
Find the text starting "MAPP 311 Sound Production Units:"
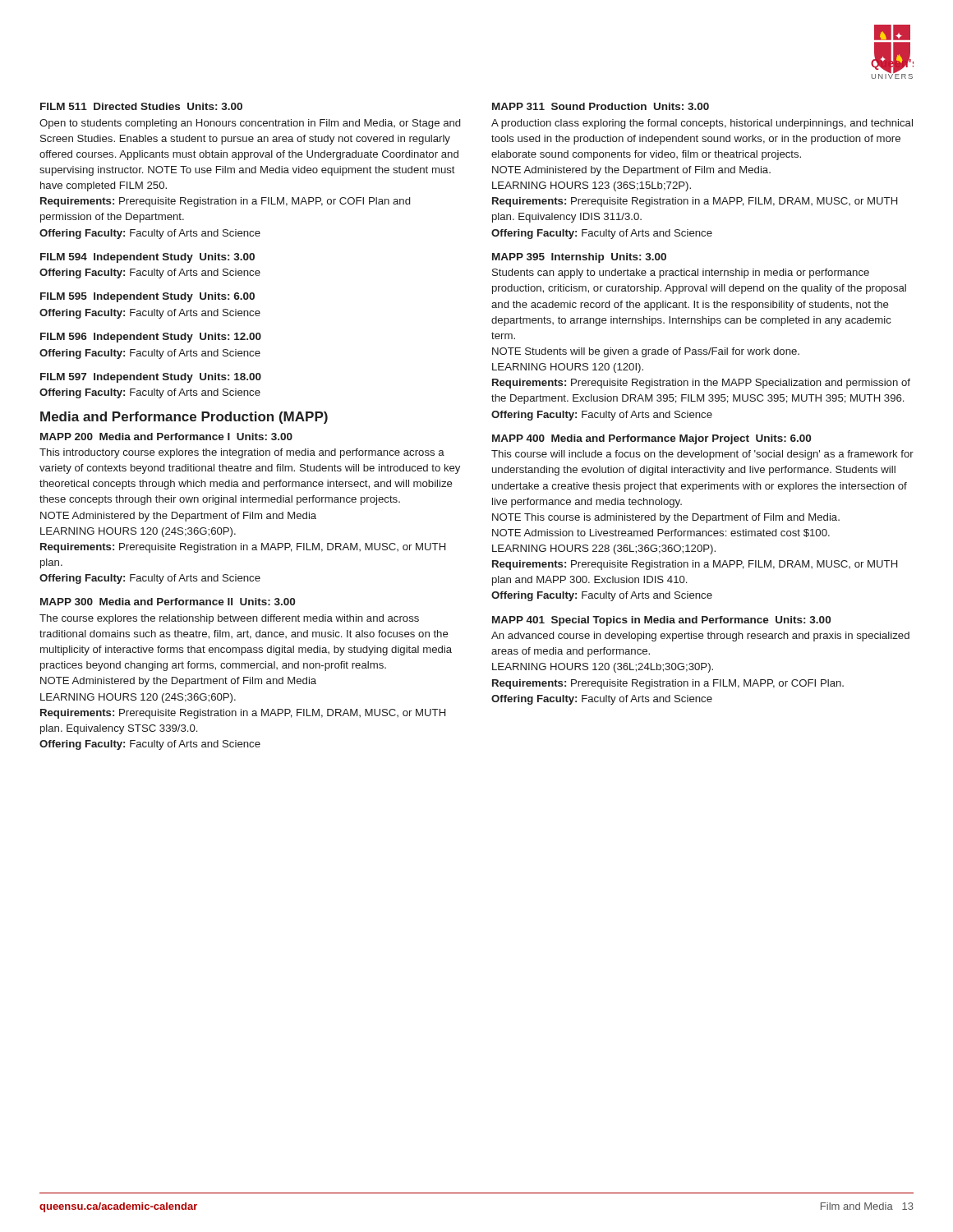[702, 169]
